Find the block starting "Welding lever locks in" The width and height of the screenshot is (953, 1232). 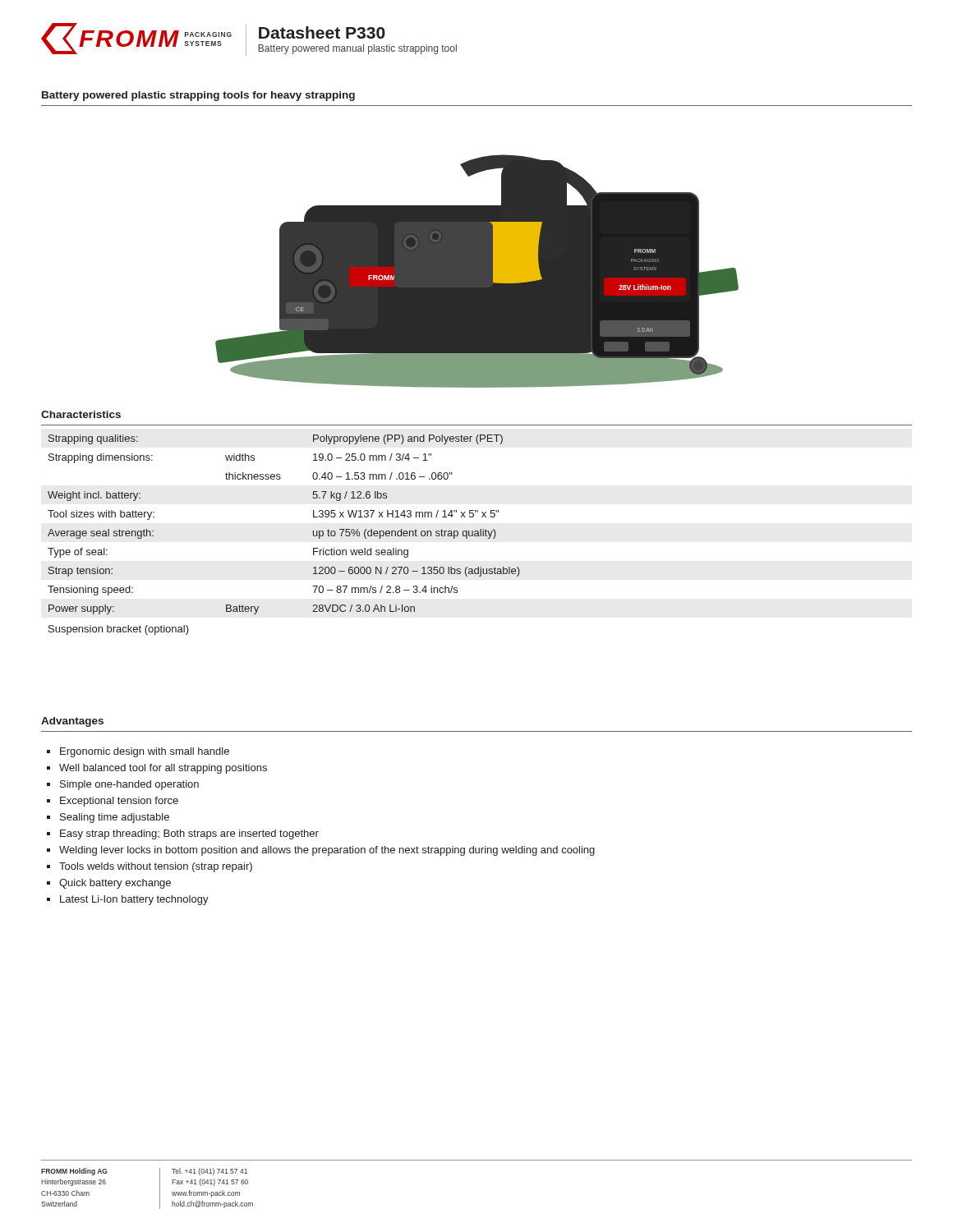[327, 850]
